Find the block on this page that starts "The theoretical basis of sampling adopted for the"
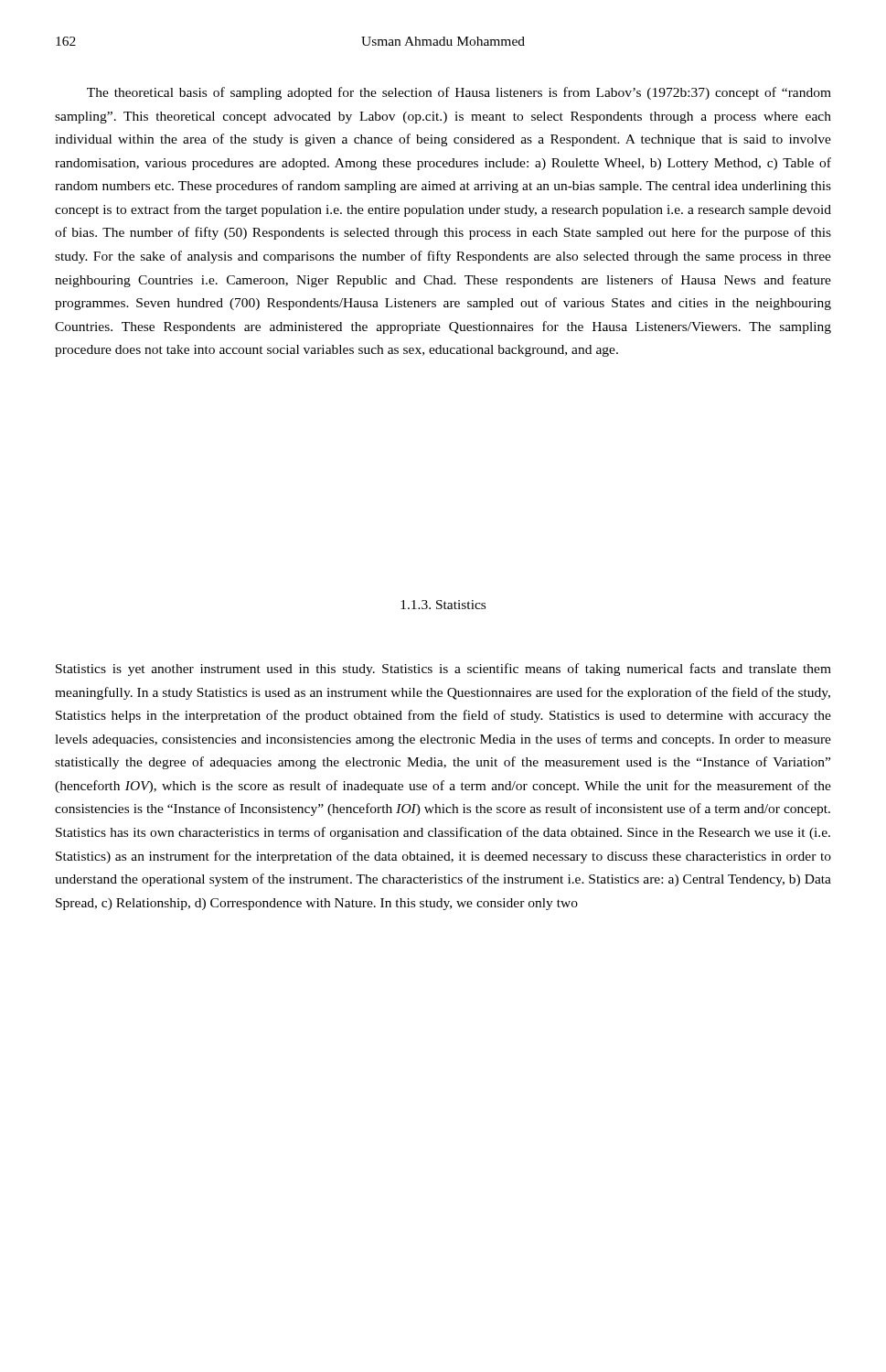886x1372 pixels. [x=443, y=220]
